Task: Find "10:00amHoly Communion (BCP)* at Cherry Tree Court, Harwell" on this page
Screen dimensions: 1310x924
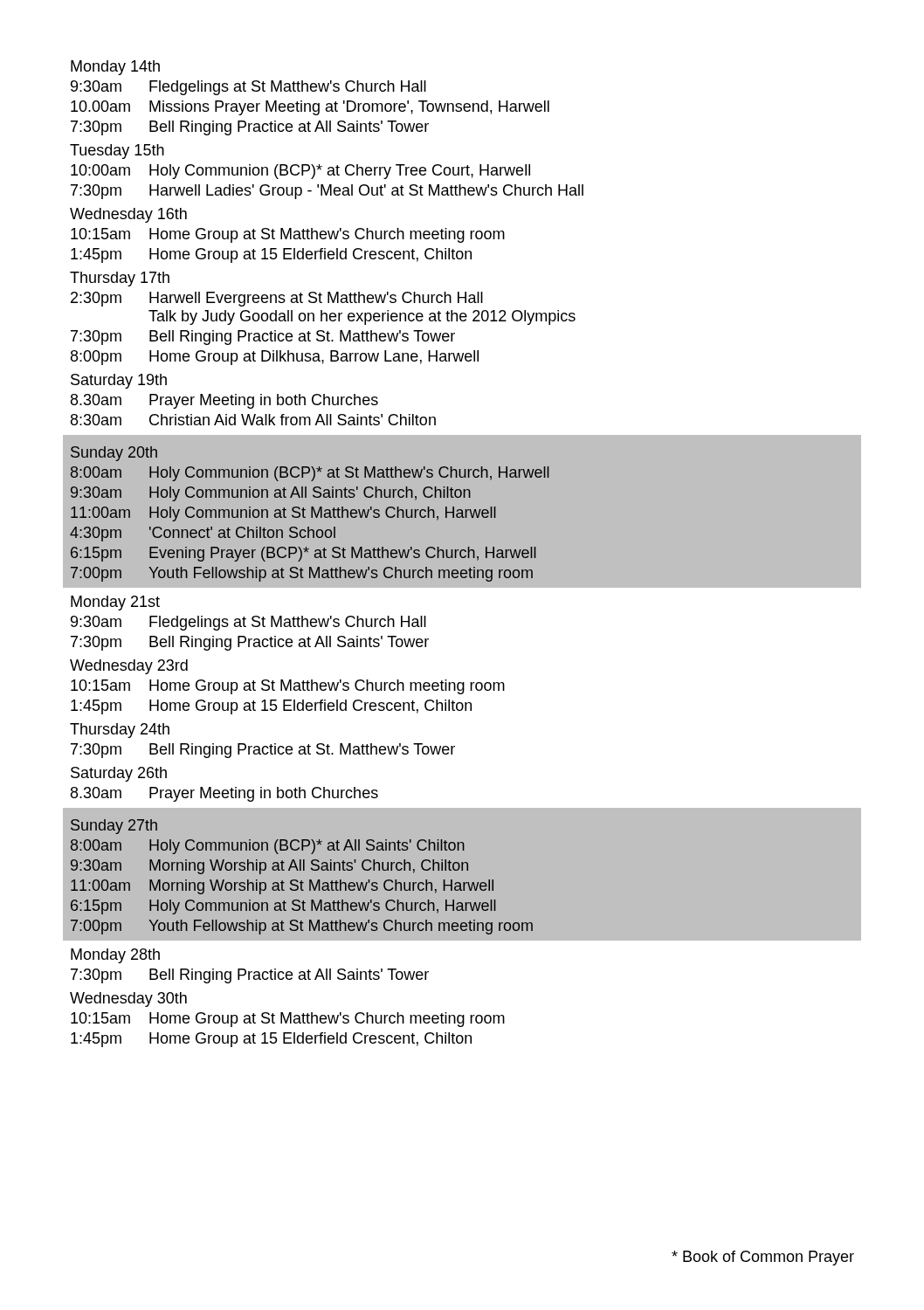Action: 462,171
